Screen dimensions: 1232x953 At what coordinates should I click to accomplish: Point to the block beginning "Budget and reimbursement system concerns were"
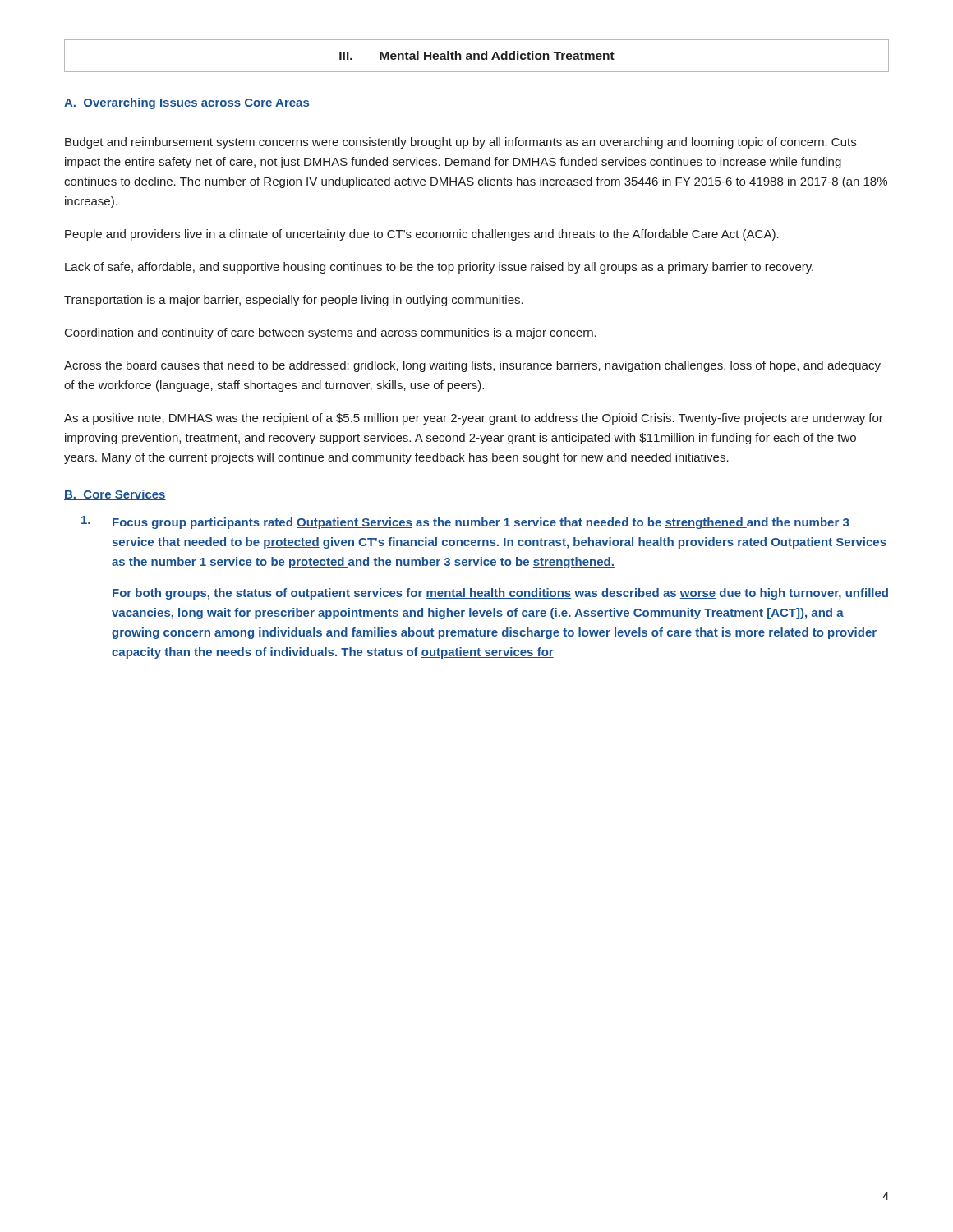click(x=476, y=171)
